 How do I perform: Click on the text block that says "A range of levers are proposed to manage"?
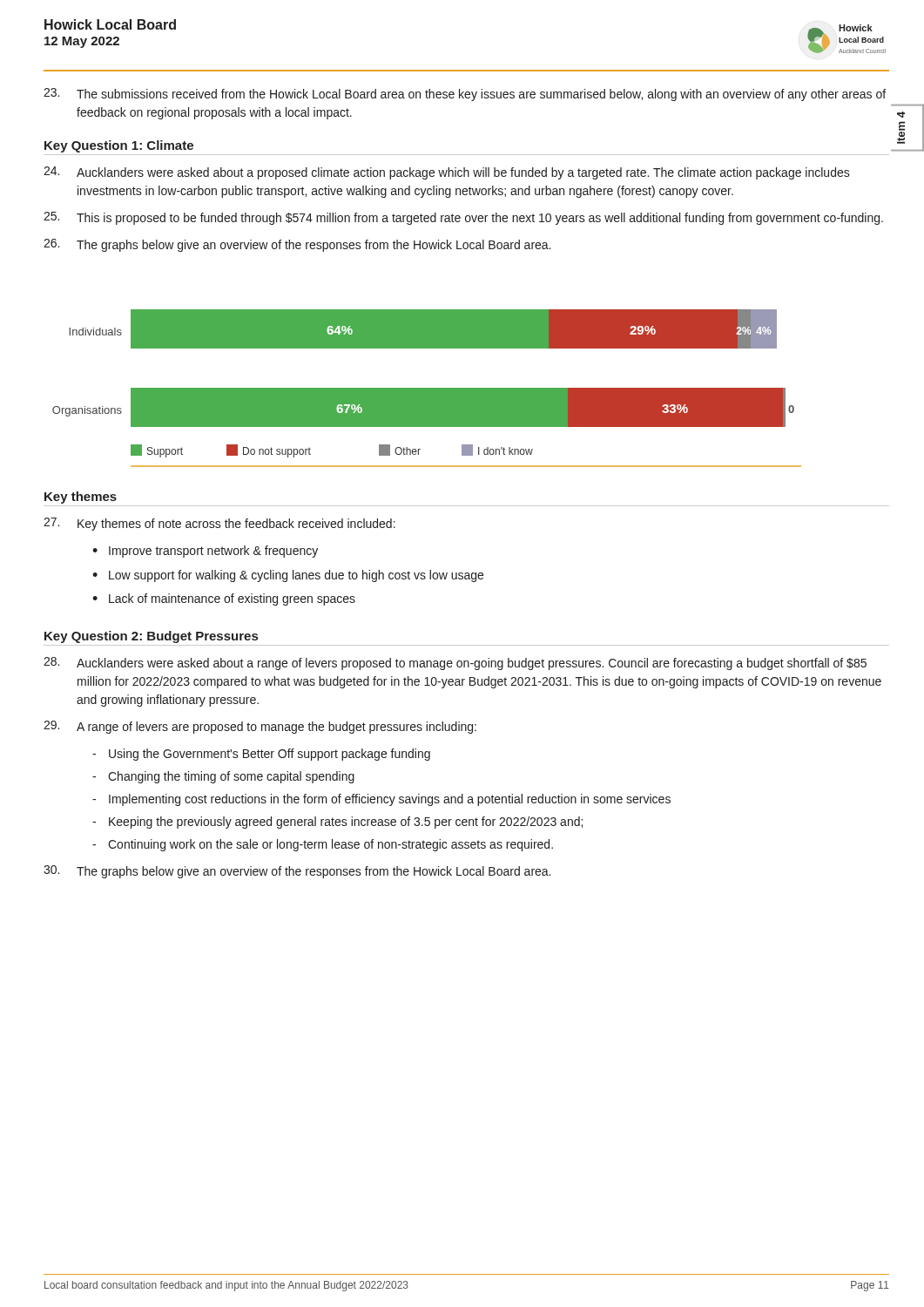[466, 727]
